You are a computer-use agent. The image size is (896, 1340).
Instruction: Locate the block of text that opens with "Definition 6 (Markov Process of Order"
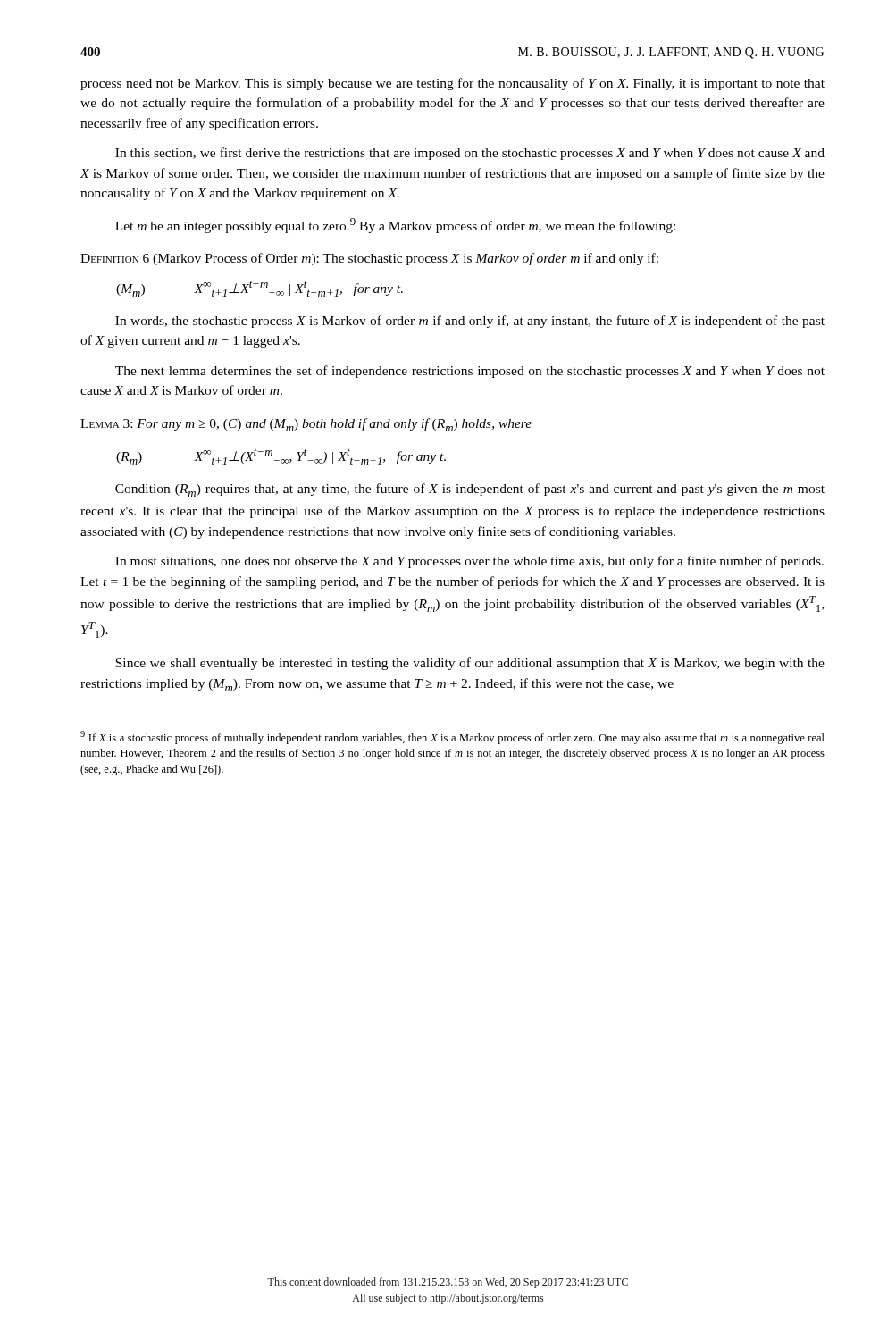tap(452, 259)
